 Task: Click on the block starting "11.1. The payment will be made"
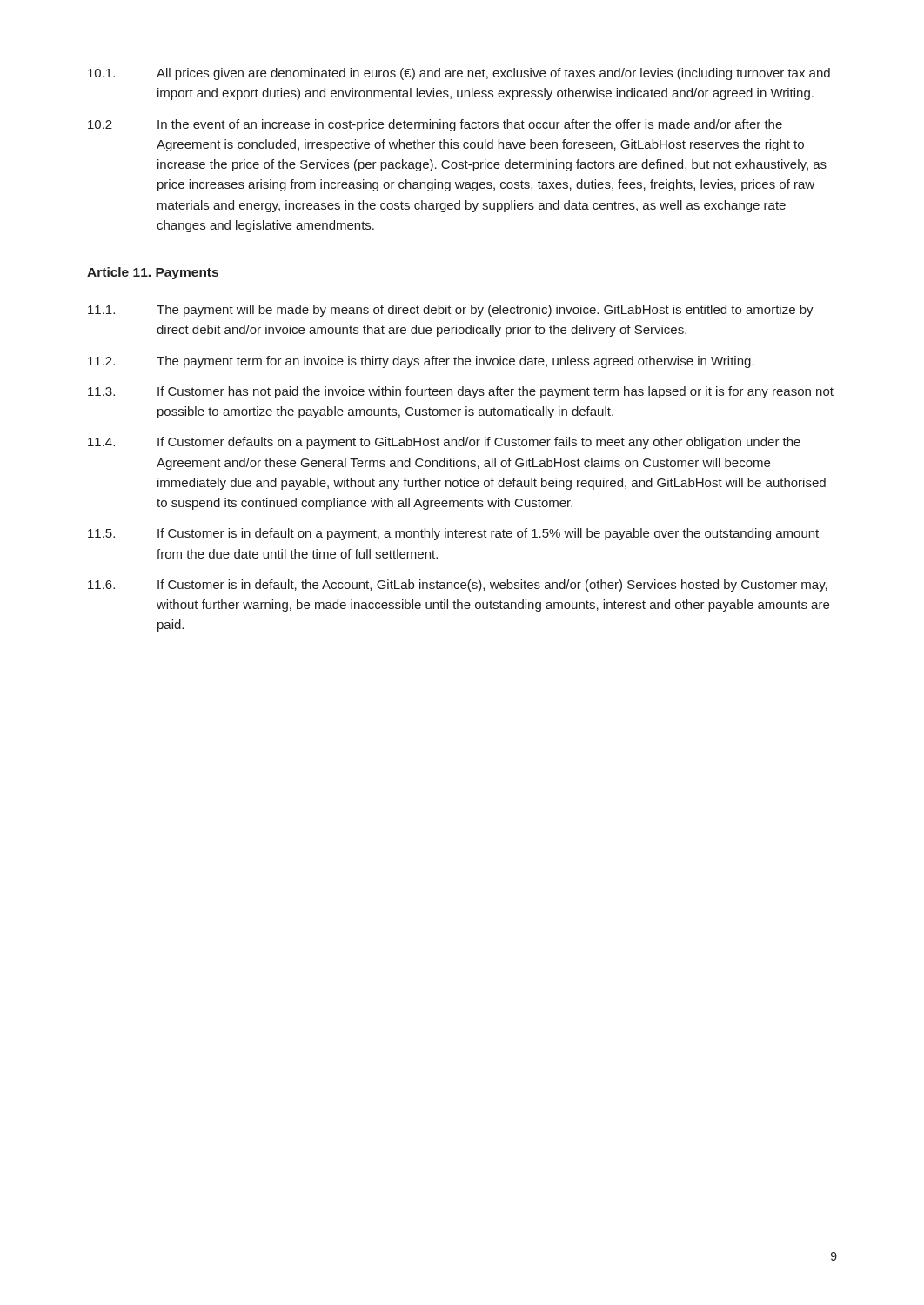462,319
